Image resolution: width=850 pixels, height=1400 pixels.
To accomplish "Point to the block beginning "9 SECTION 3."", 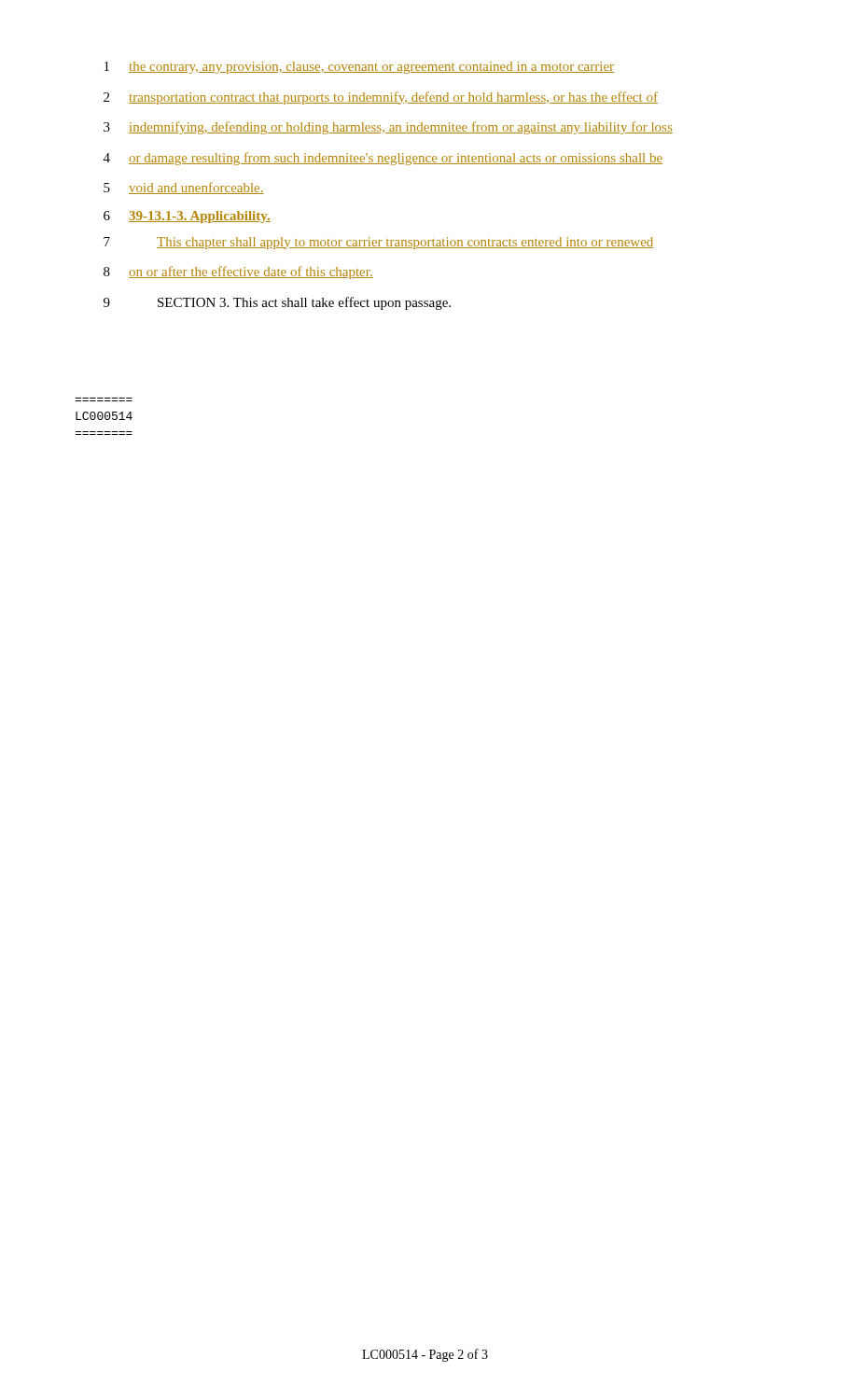I will [263, 302].
